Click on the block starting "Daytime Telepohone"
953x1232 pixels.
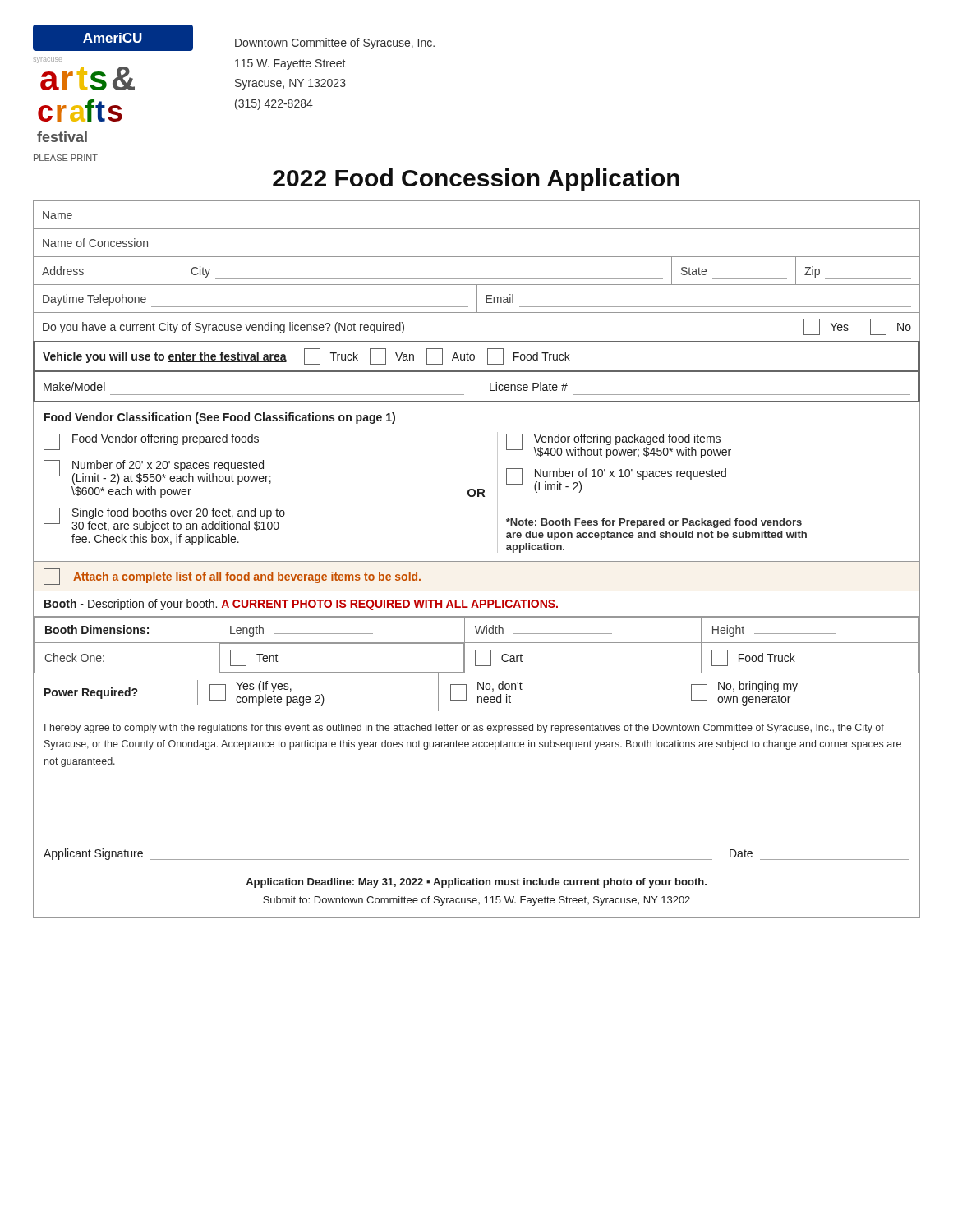click(94, 299)
